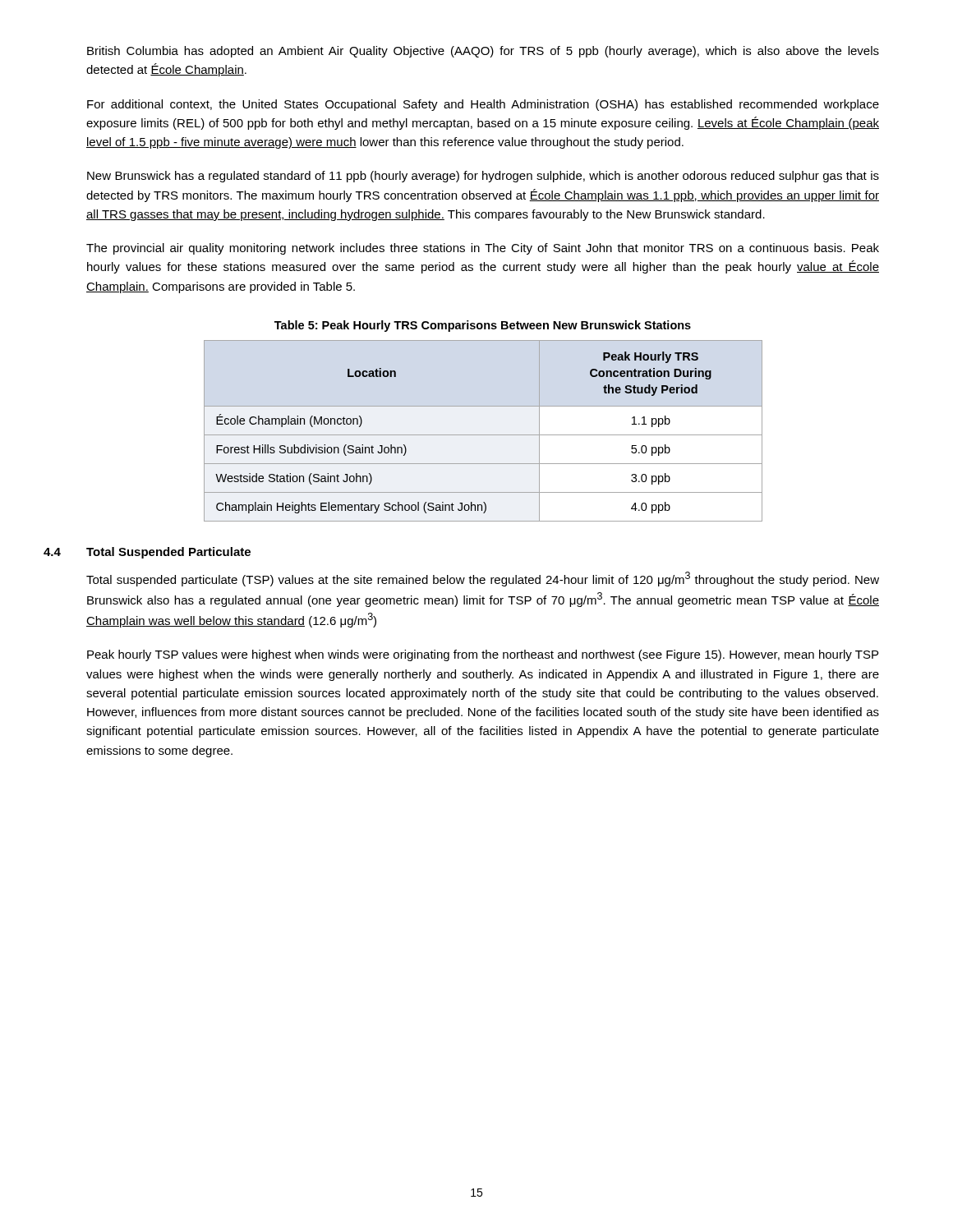Screen dimensions: 1232x953
Task: Find the block on this page that starts "New Brunswick has a regulated"
Action: pyautogui.click(x=483, y=195)
